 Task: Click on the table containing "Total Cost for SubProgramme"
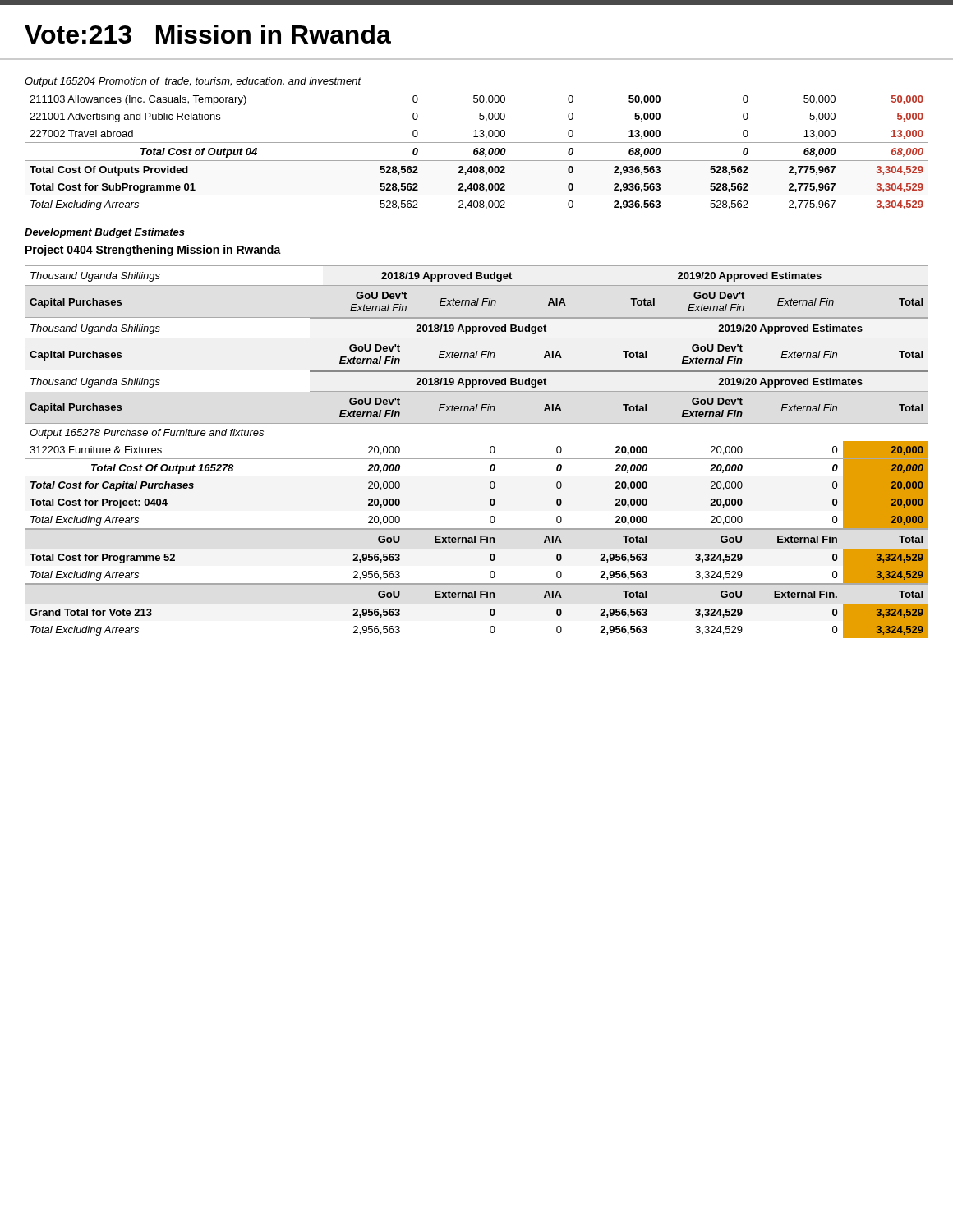pyautogui.click(x=476, y=152)
